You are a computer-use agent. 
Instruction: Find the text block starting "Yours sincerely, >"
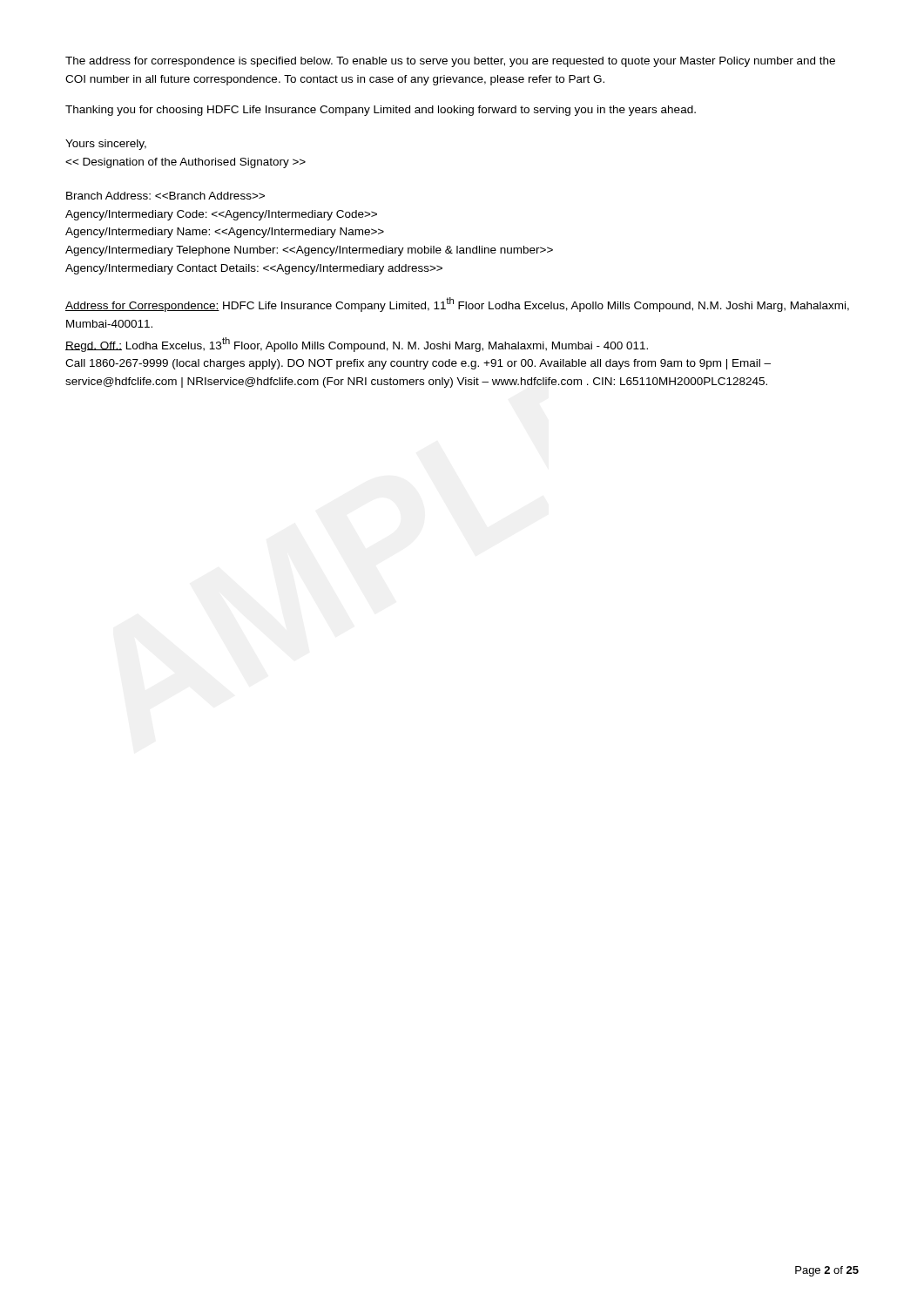(186, 152)
